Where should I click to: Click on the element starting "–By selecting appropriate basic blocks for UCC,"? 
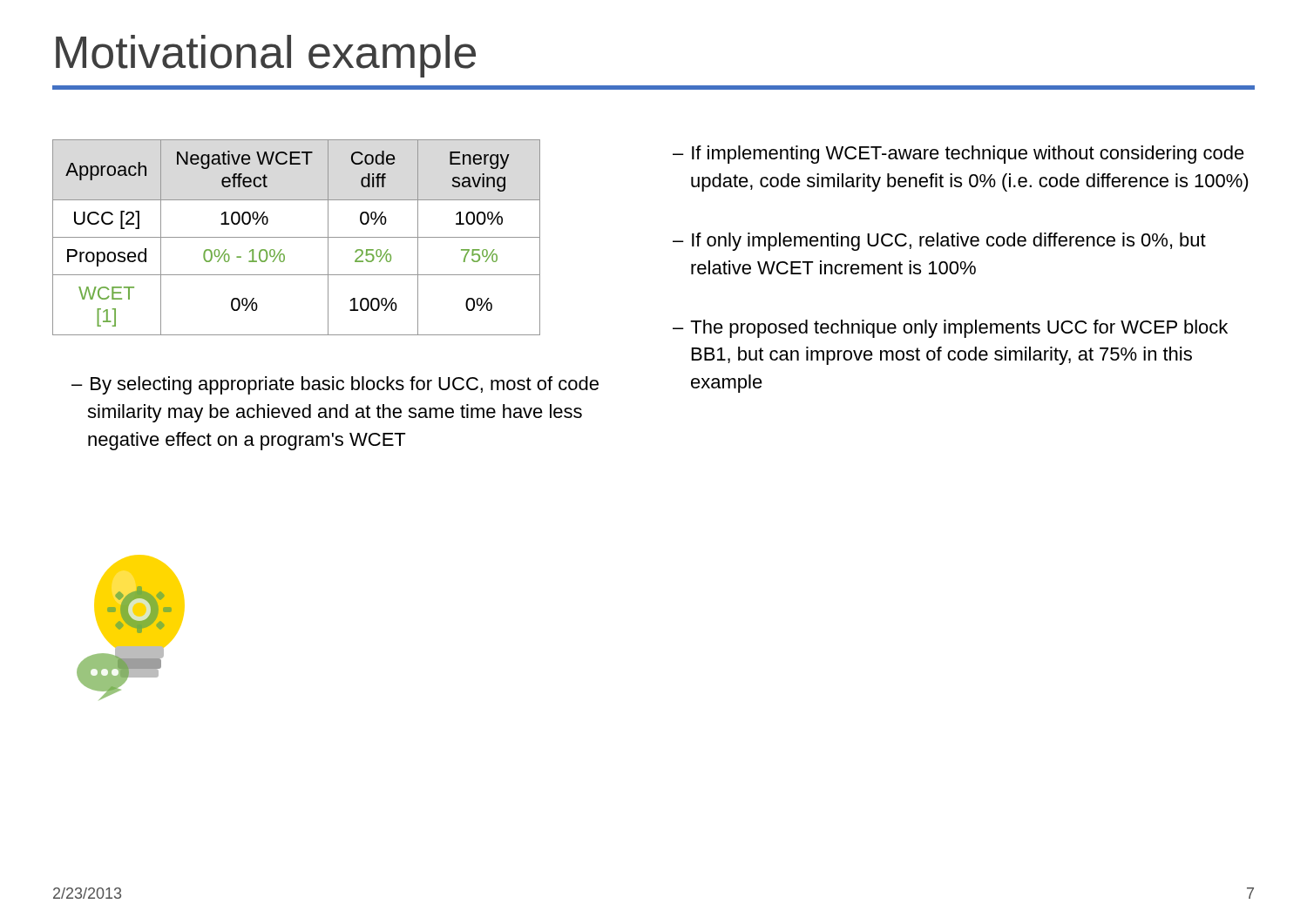[335, 411]
